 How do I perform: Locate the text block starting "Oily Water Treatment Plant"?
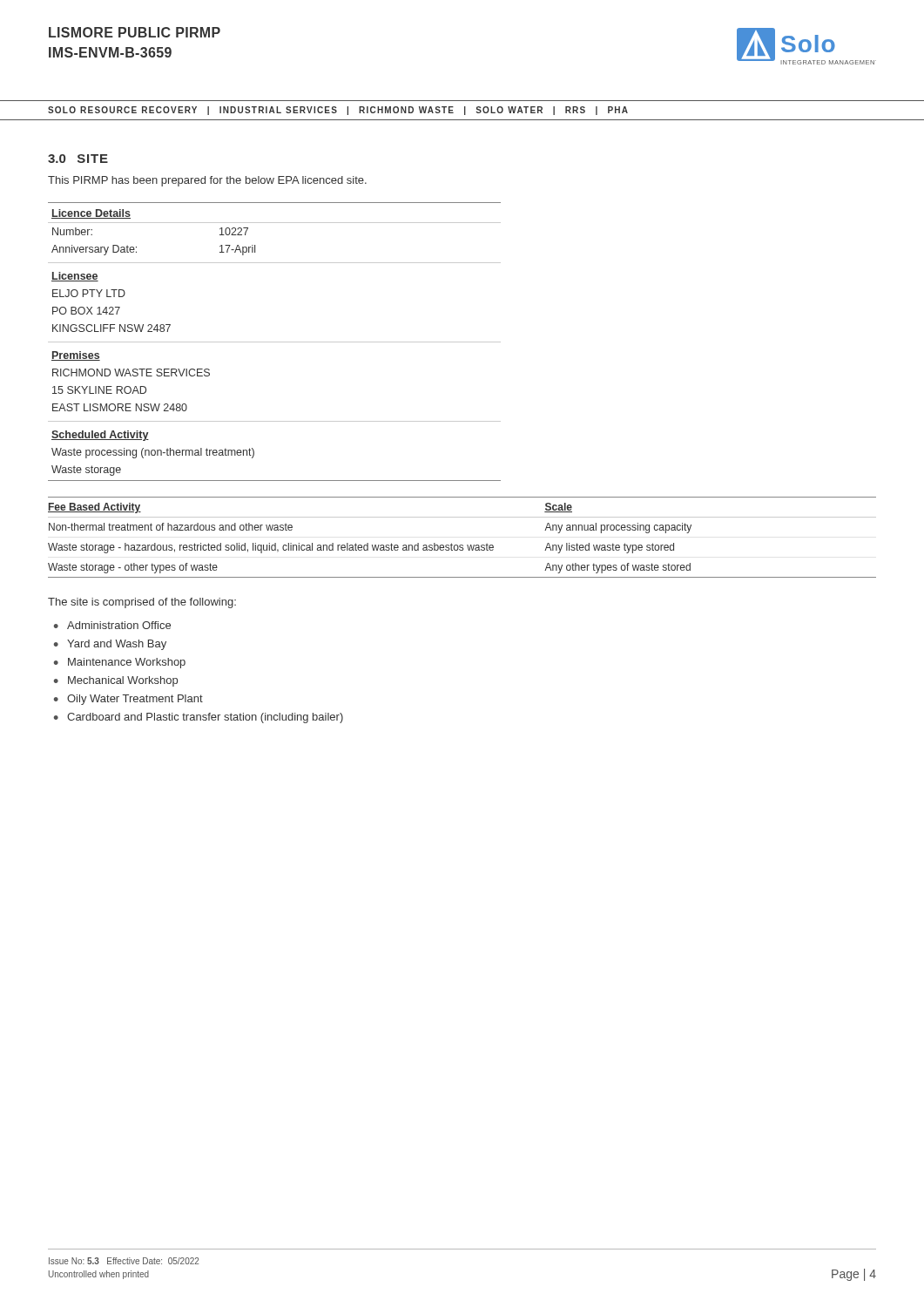click(135, 698)
